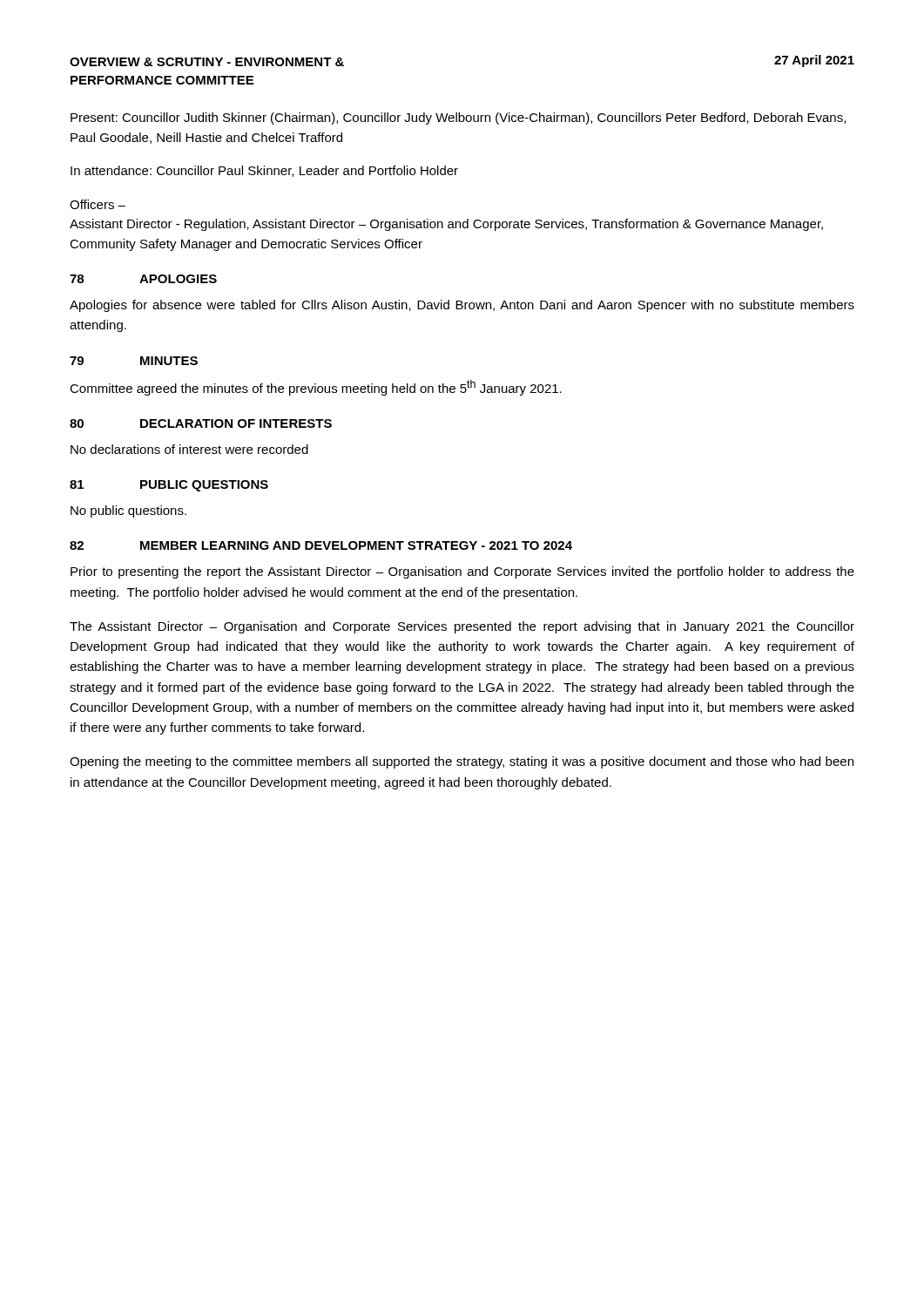Click where it says "80 DECLARATION OF INTERESTS"
Image resolution: width=924 pixels, height=1307 pixels.
pyautogui.click(x=201, y=423)
